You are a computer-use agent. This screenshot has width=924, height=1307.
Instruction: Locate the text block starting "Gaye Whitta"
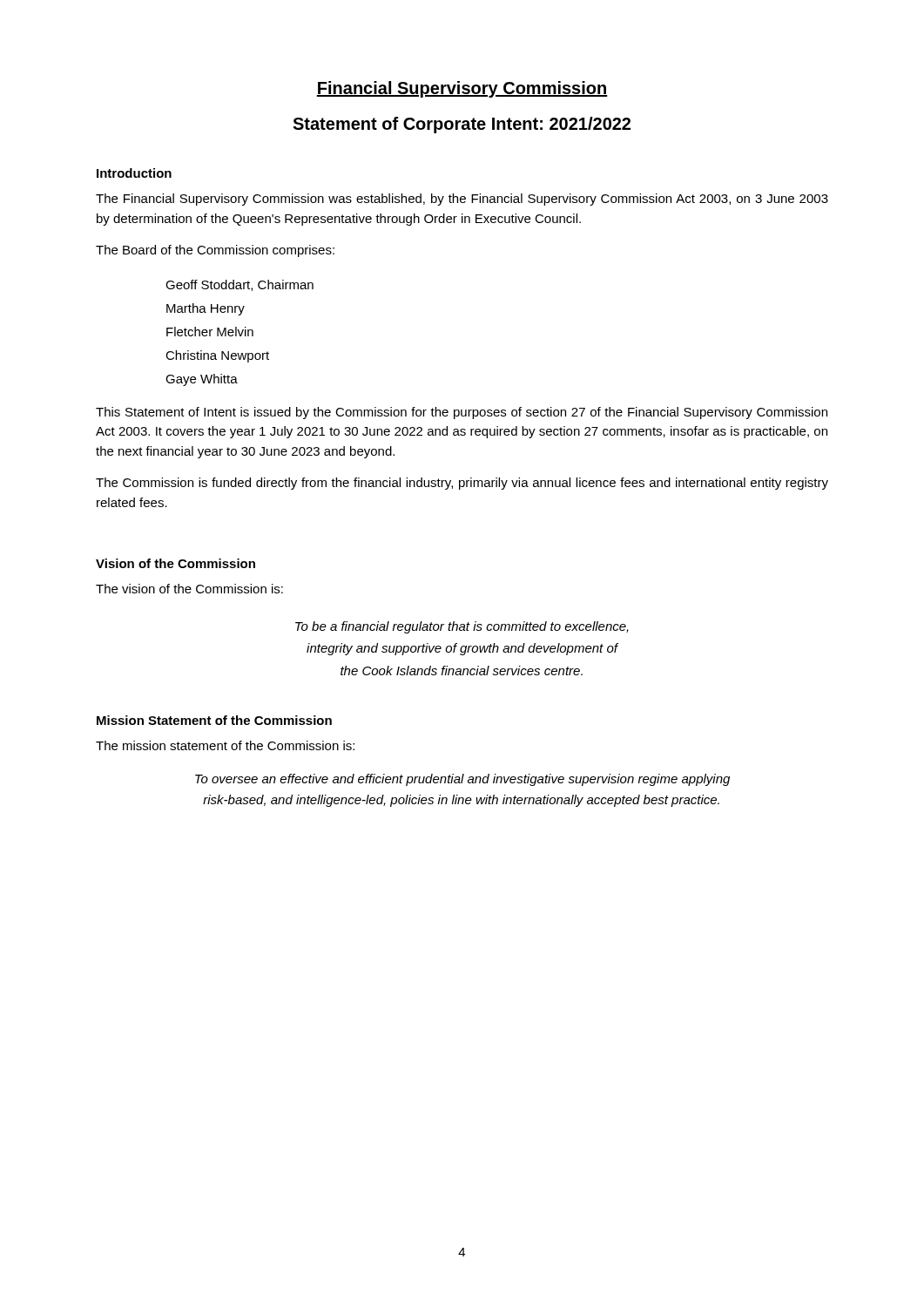201,378
